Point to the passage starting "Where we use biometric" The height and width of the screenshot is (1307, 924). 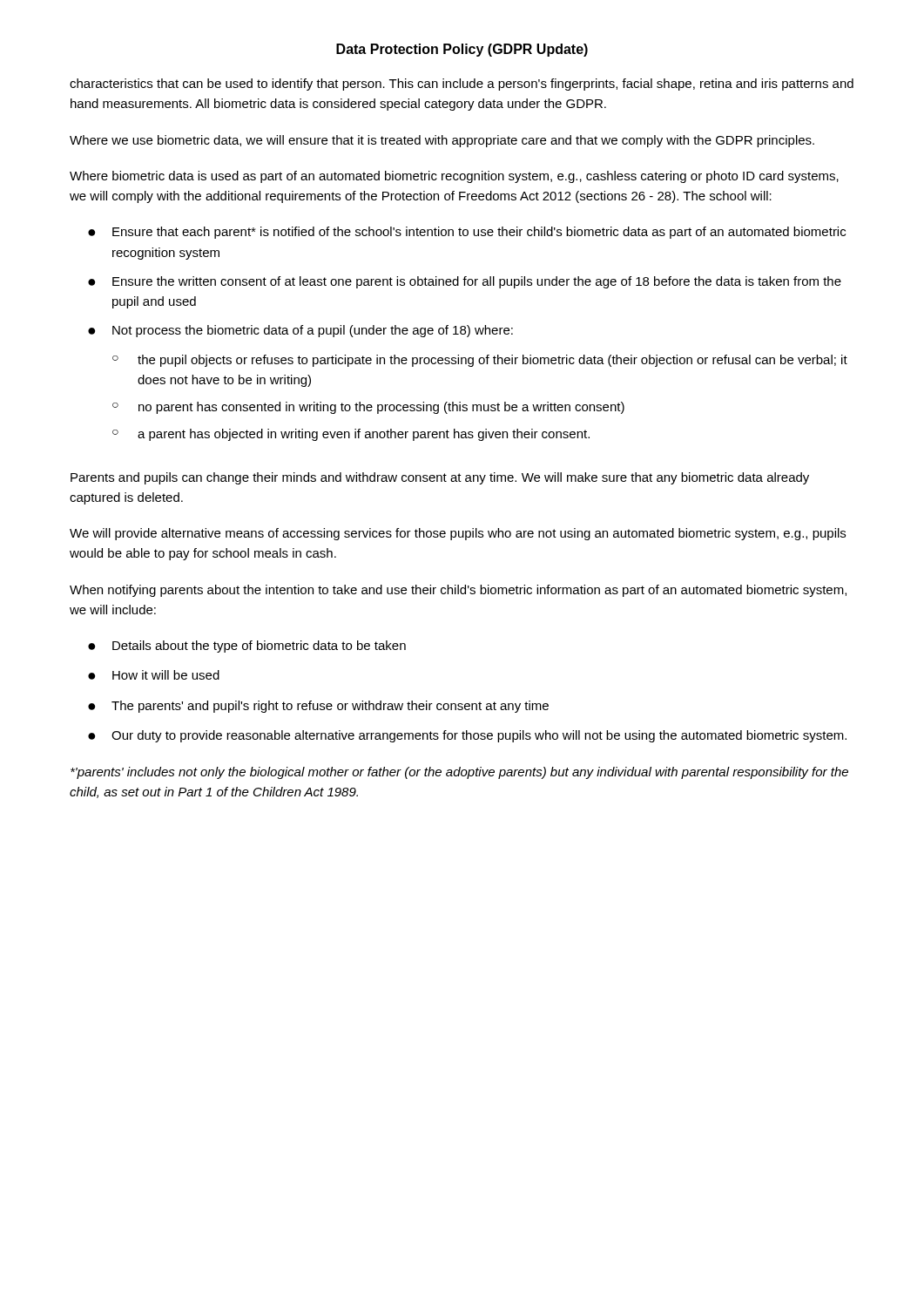click(x=443, y=139)
